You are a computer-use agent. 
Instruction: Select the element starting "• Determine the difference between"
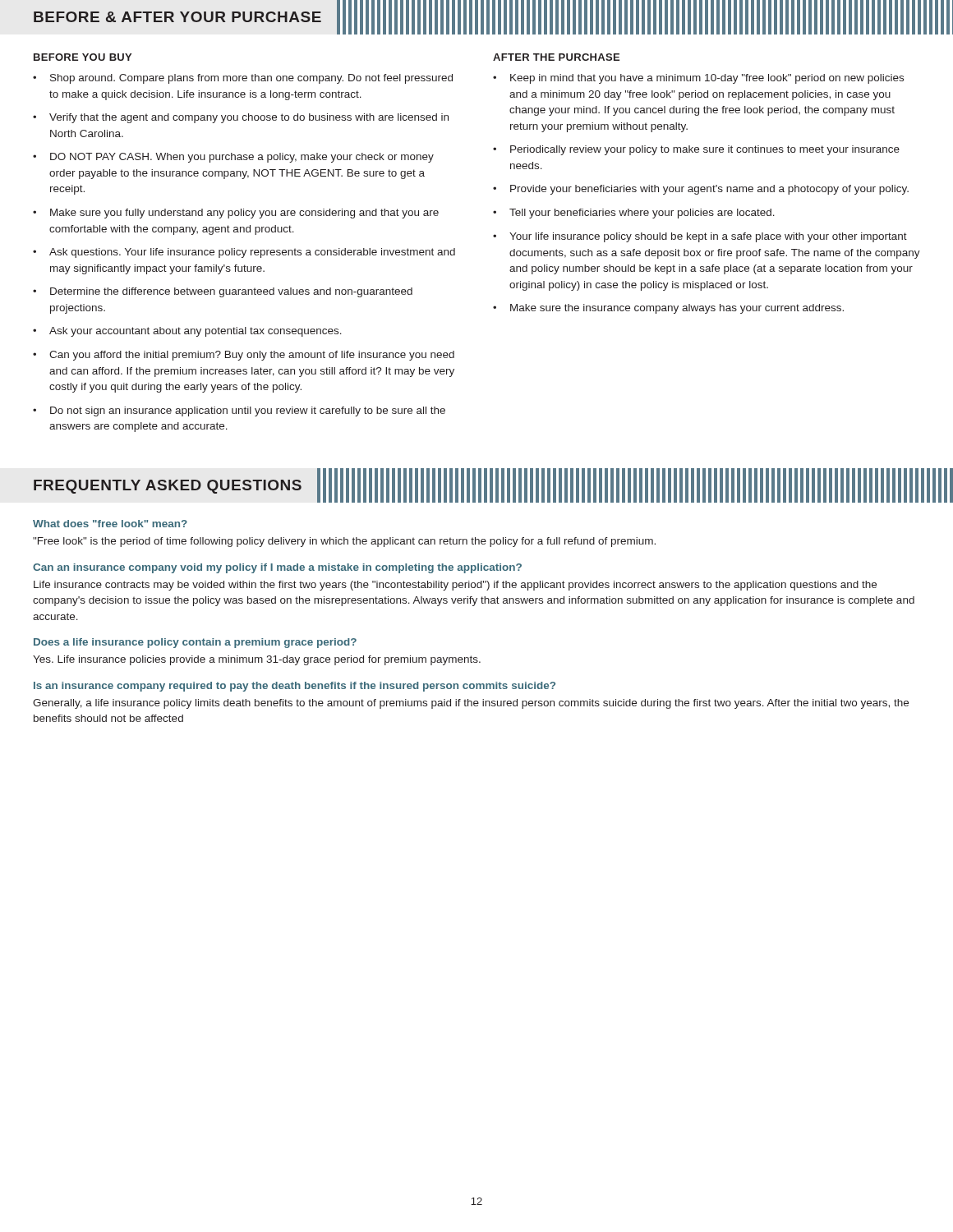pyautogui.click(x=246, y=300)
